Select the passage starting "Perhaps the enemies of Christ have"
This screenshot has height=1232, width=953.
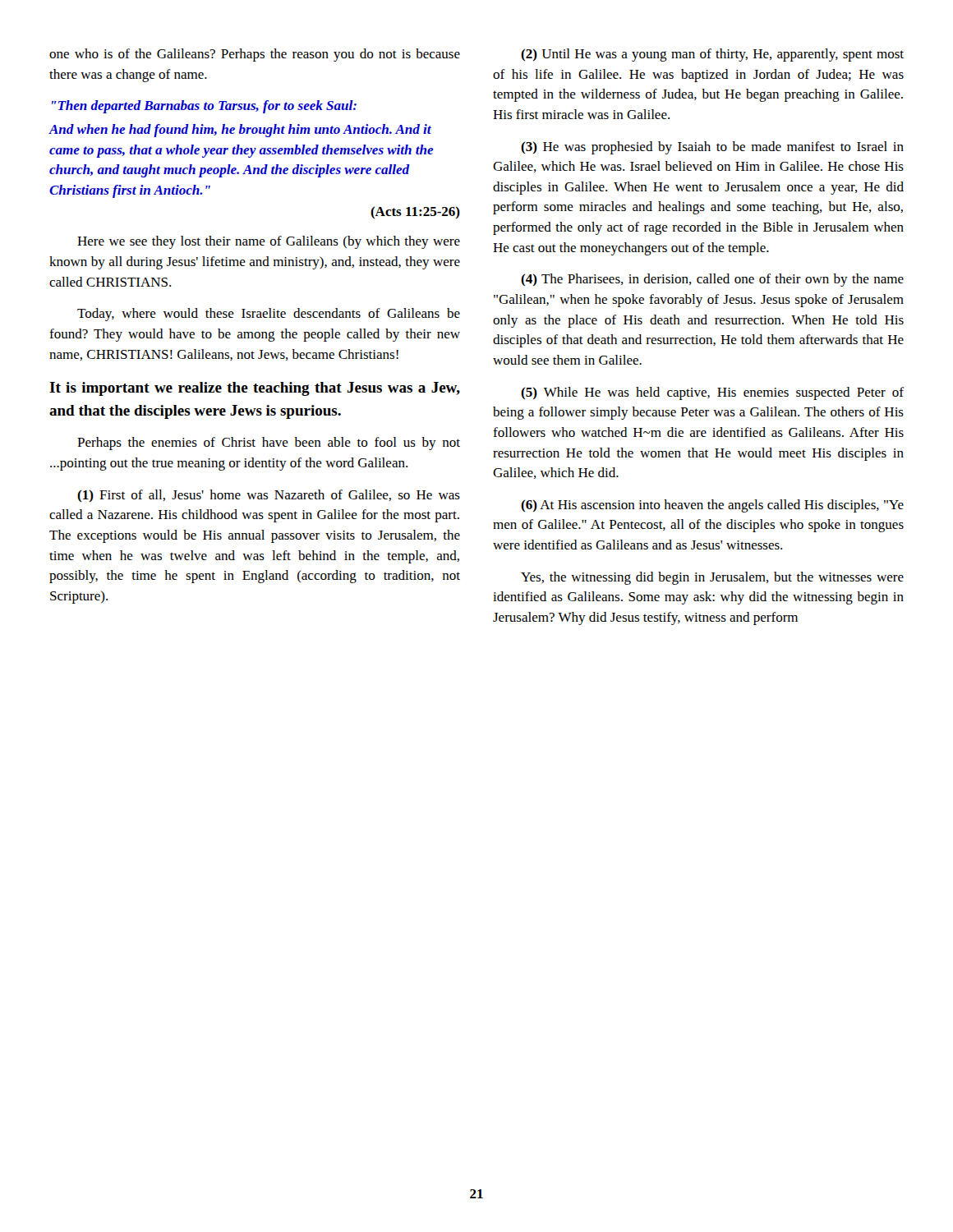(x=255, y=453)
